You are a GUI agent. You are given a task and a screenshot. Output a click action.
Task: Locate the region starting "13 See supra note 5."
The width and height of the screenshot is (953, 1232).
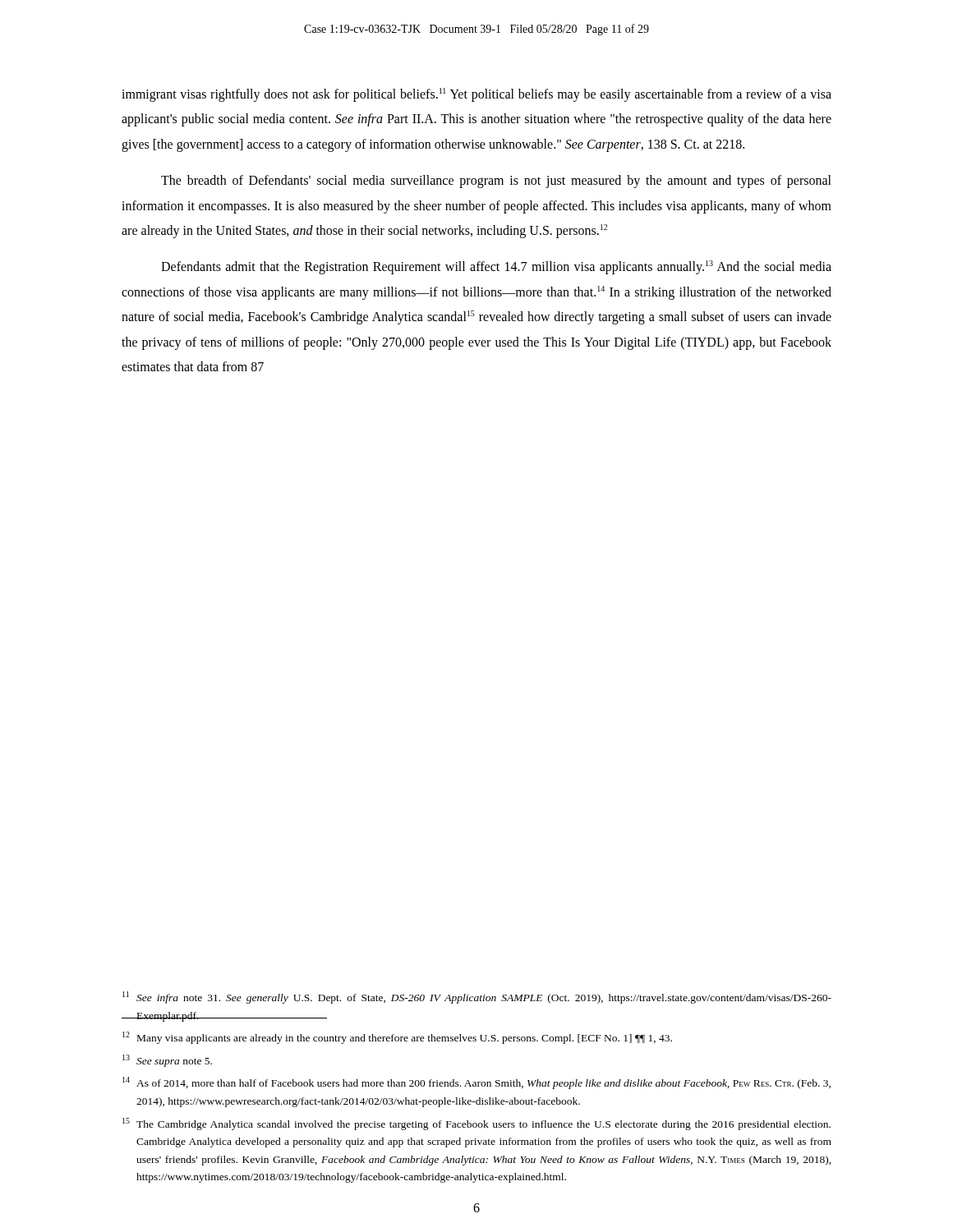pos(167,1061)
